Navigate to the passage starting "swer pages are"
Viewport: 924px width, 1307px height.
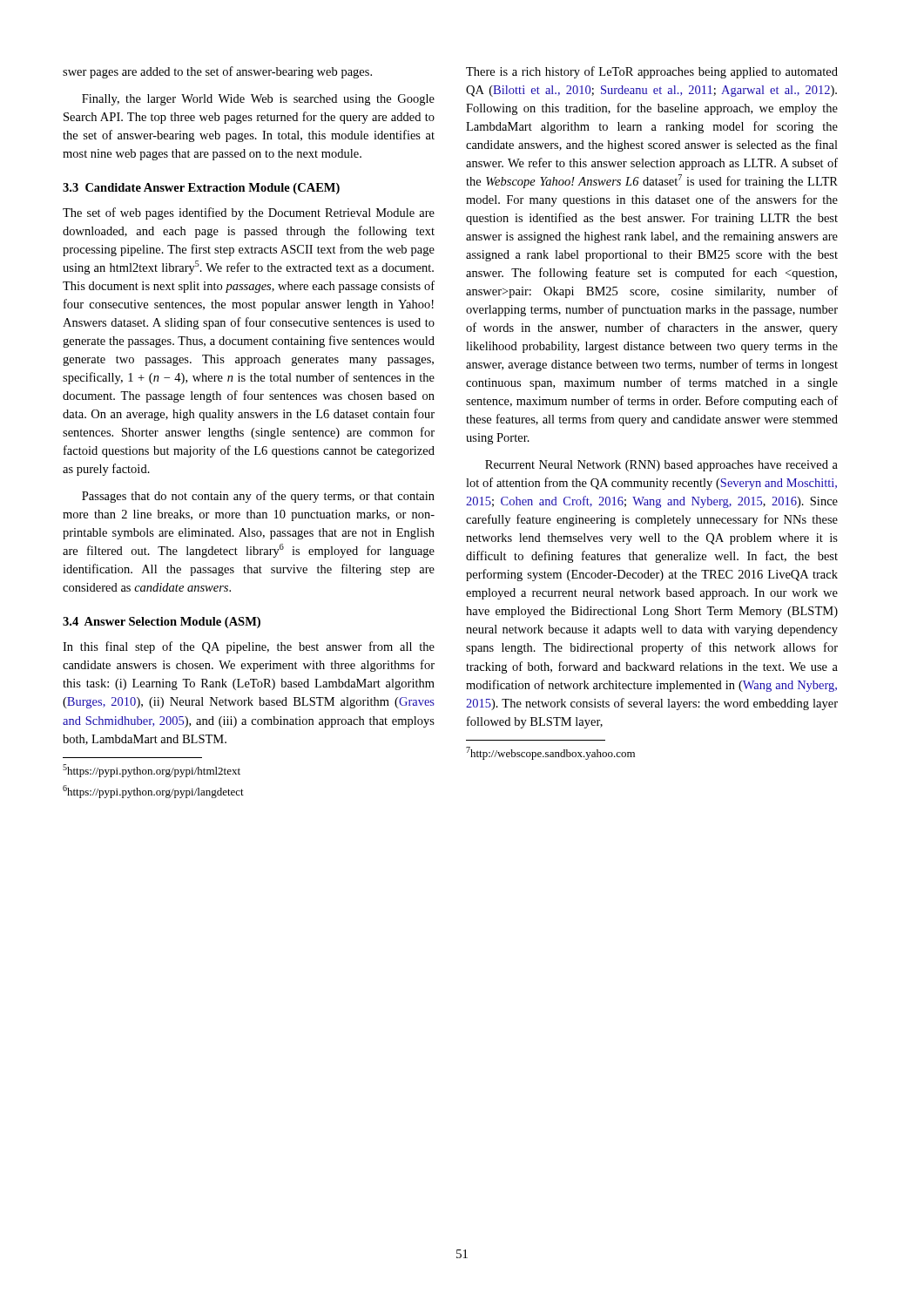tap(249, 113)
